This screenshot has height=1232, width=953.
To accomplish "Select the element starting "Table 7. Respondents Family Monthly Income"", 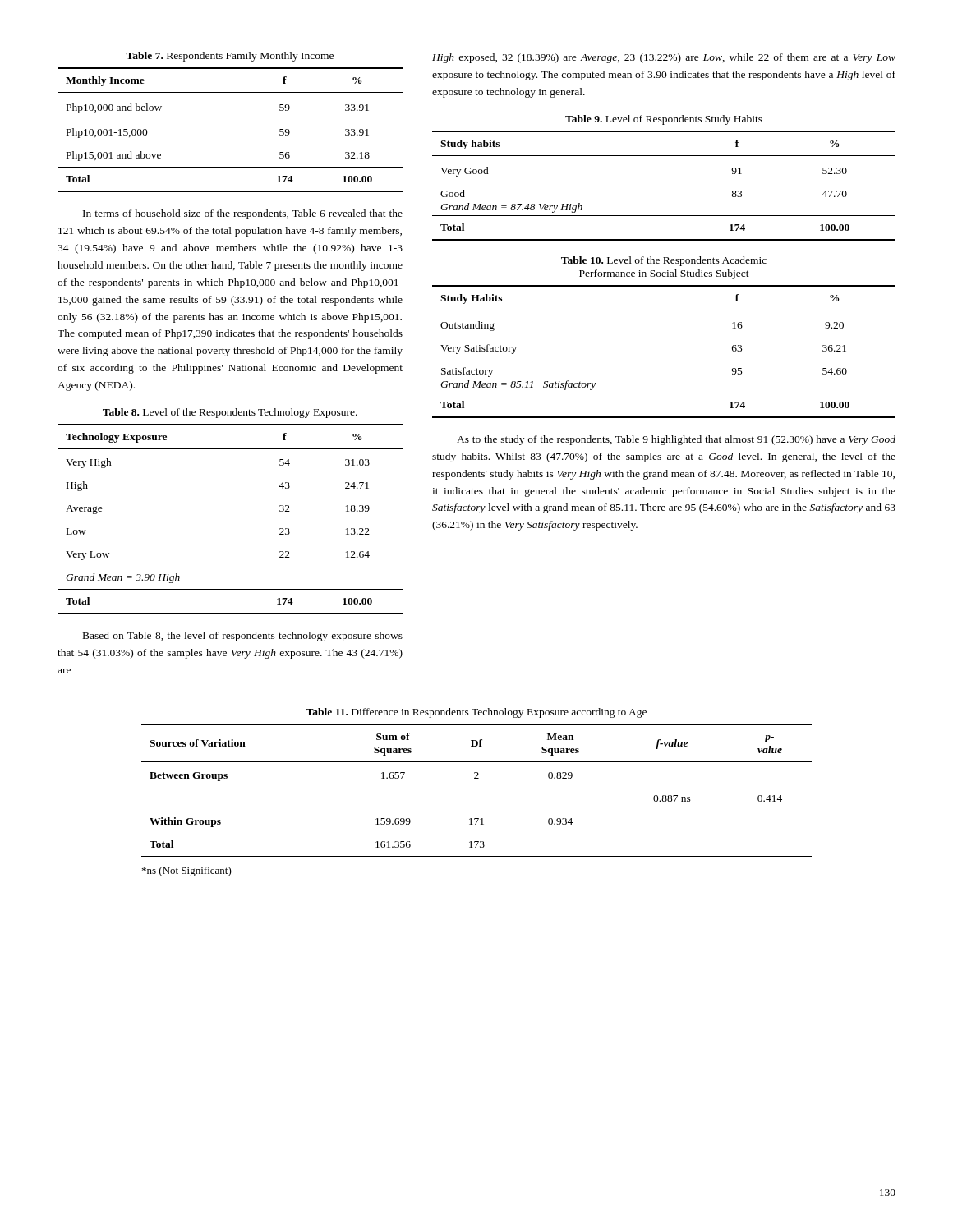I will pyautogui.click(x=230, y=55).
